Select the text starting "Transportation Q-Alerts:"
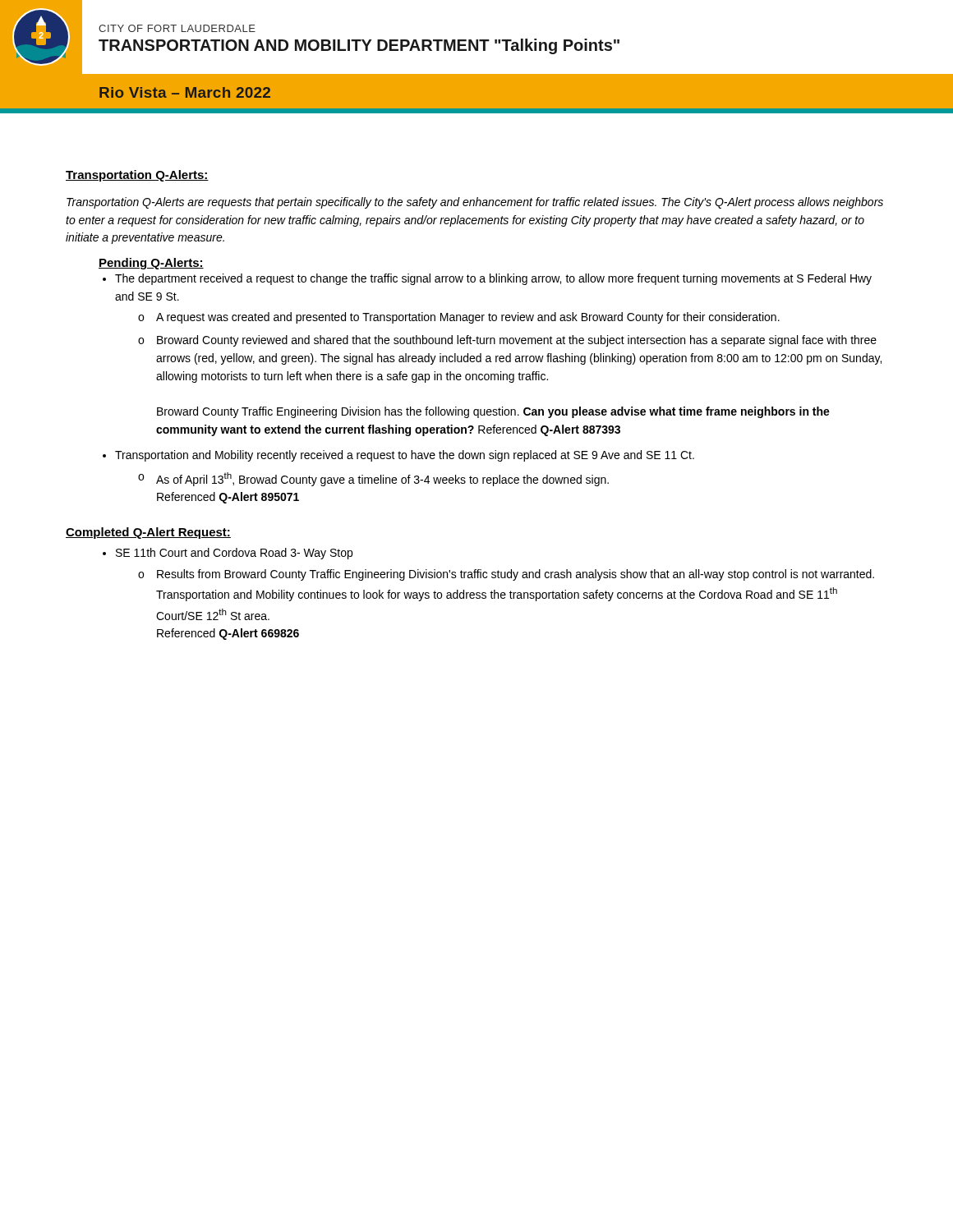 (137, 175)
